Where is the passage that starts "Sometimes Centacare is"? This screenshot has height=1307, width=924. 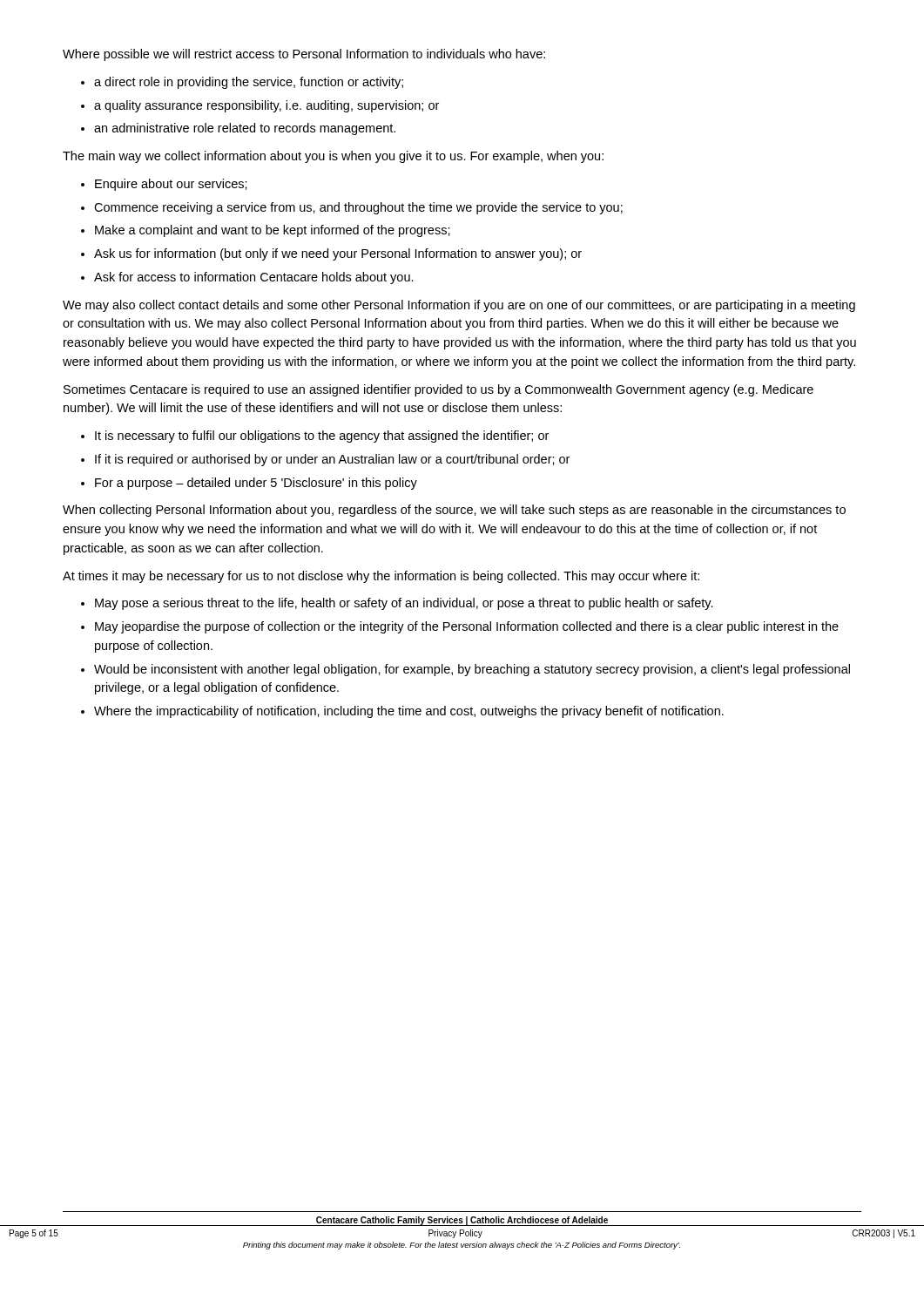tap(462, 399)
